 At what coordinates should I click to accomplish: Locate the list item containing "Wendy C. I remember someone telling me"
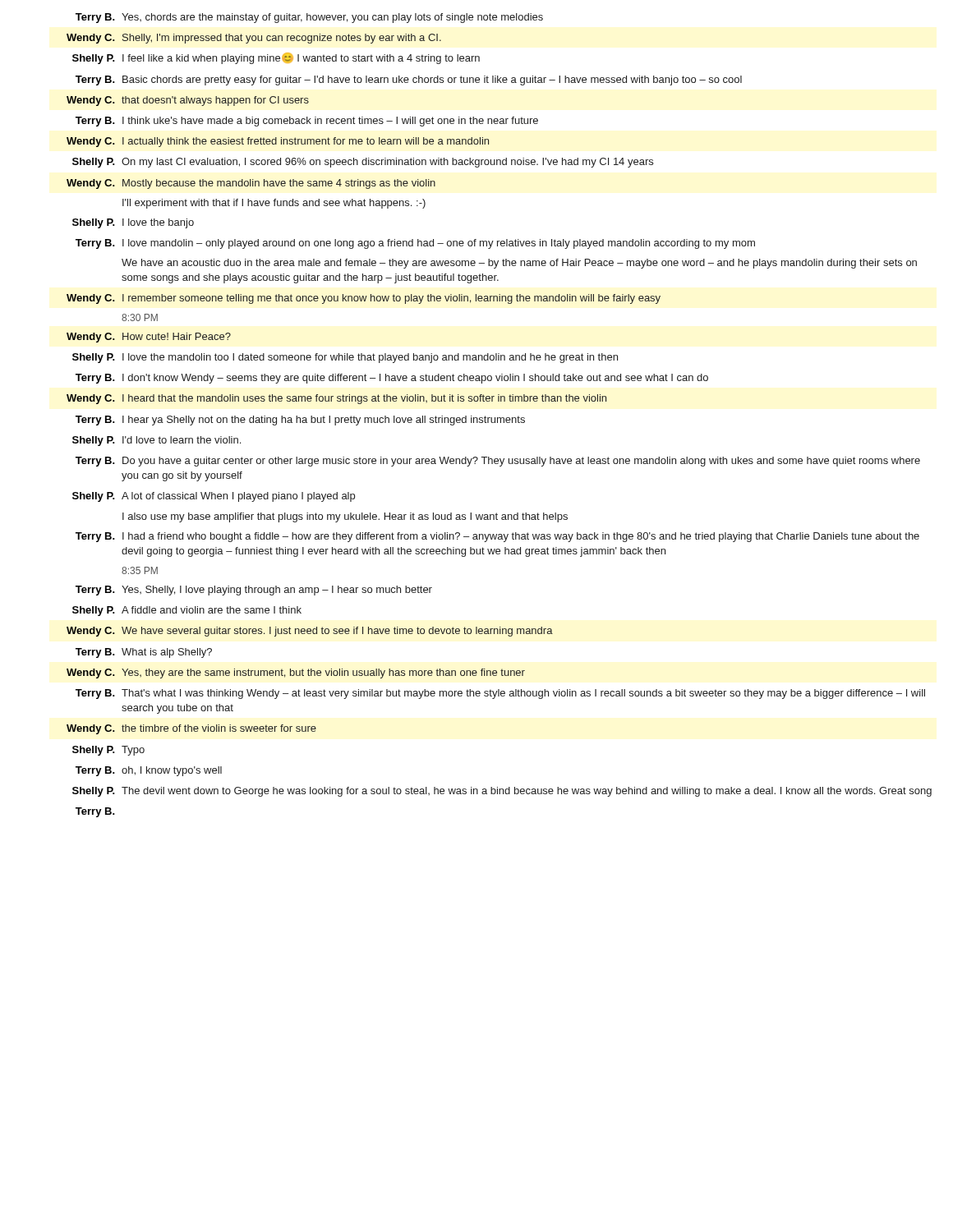[493, 298]
